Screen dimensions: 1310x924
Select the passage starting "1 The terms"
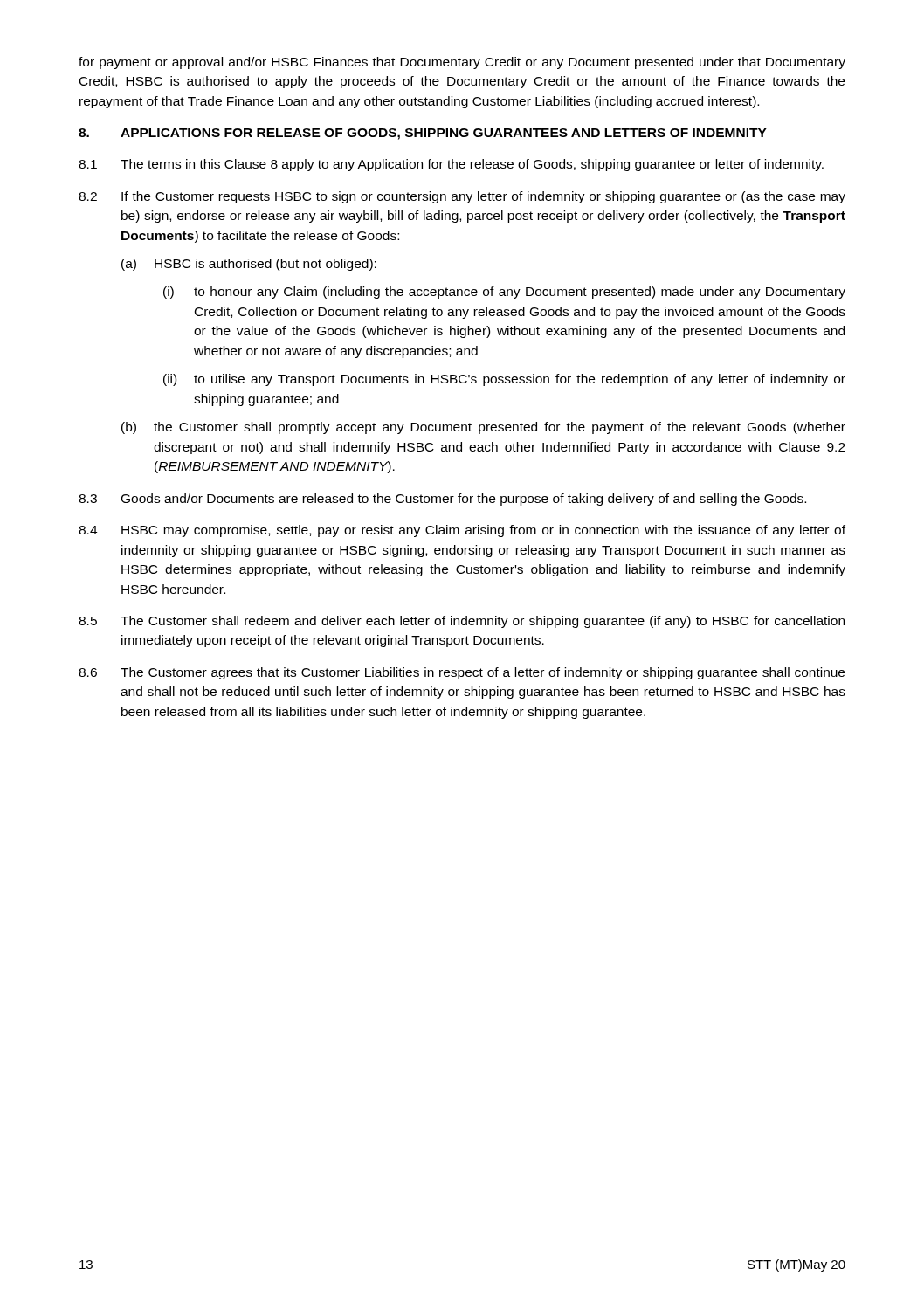tap(462, 164)
